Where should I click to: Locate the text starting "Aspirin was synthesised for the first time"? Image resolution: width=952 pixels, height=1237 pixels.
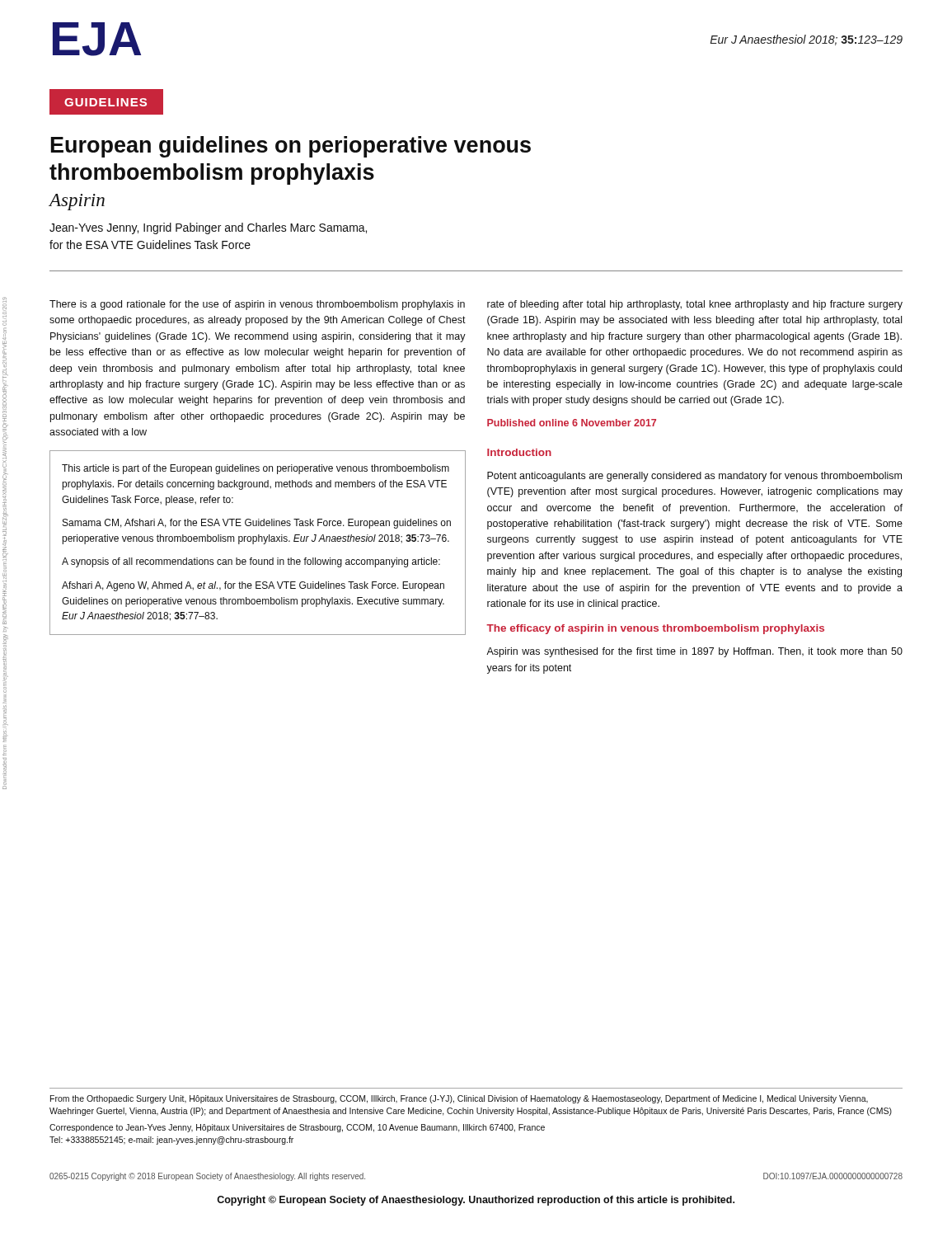pyautogui.click(x=695, y=660)
